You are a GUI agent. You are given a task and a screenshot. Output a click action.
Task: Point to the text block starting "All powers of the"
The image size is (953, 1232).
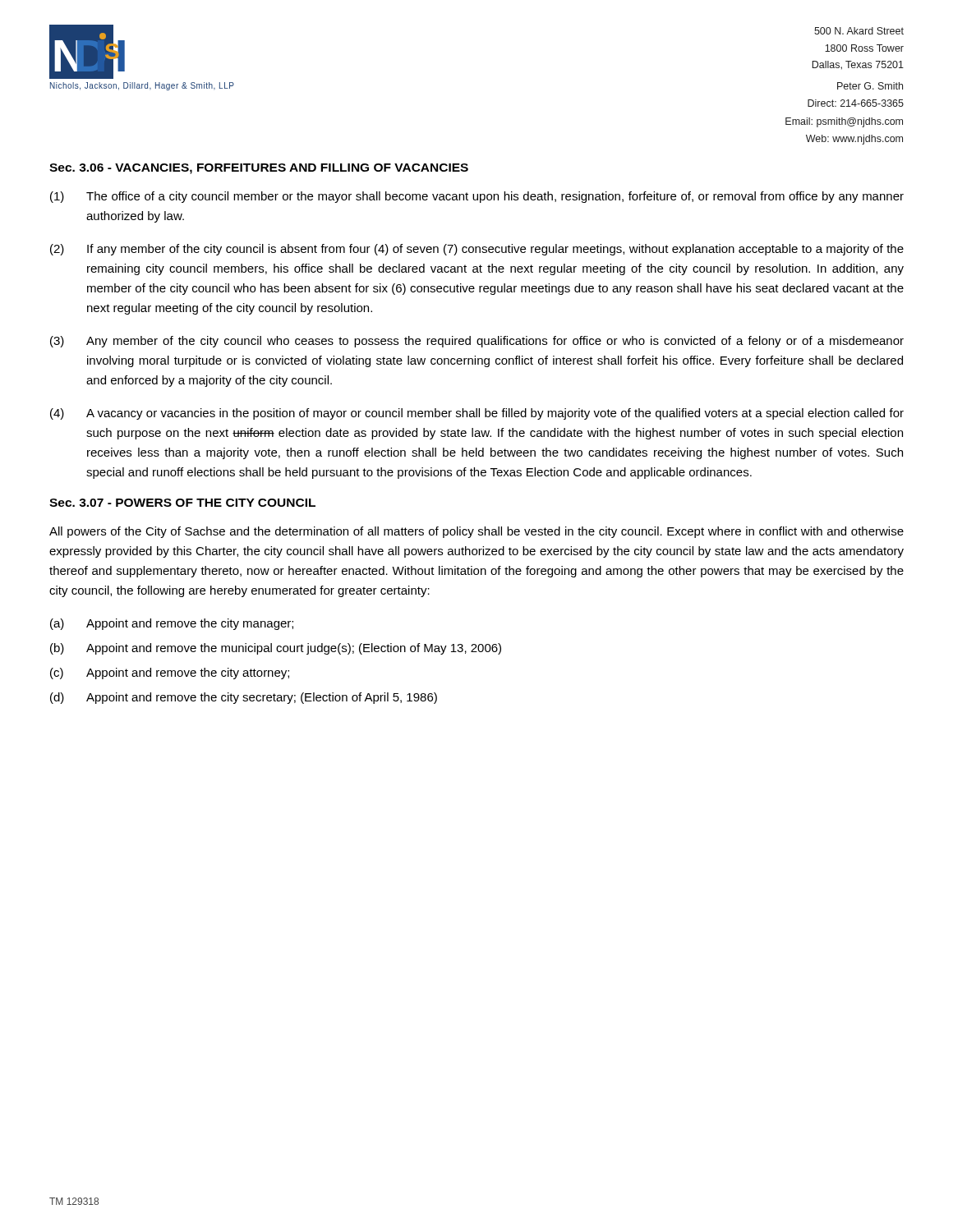point(476,561)
